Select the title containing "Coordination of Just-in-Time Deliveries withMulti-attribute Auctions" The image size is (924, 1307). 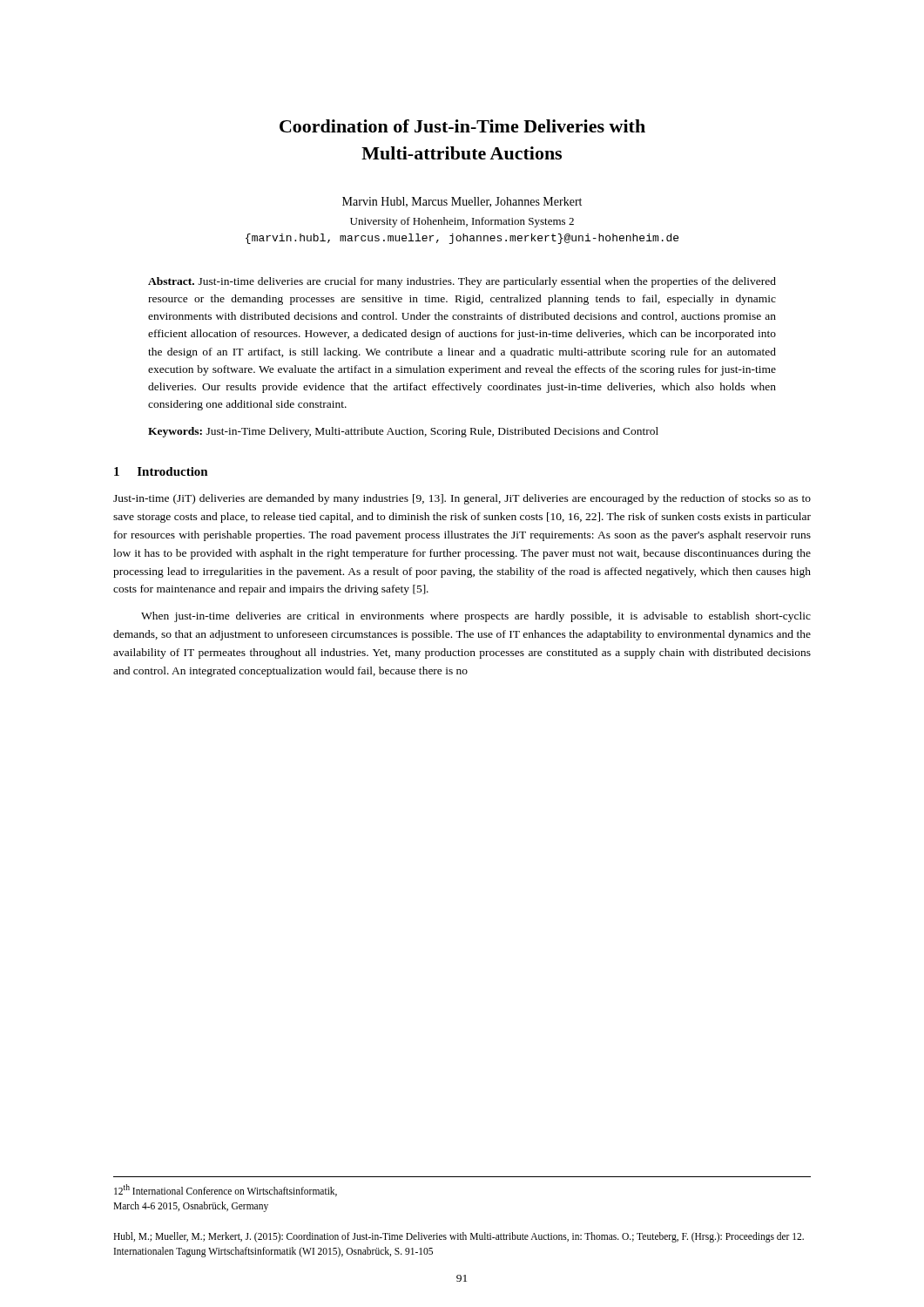click(462, 140)
